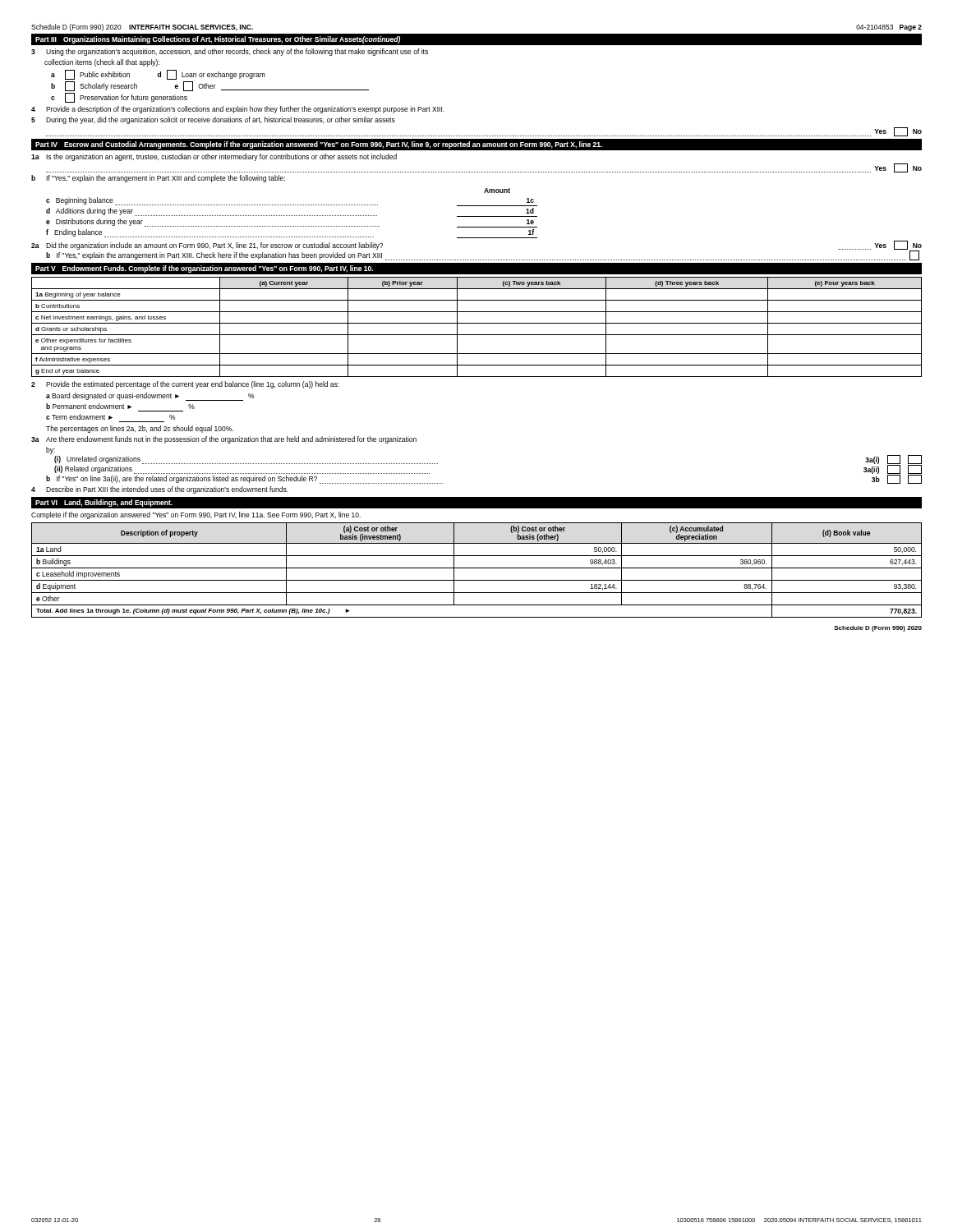Click on the table containing "d Additions during the year"
Screen dimensions: 1232x953
[484, 212]
